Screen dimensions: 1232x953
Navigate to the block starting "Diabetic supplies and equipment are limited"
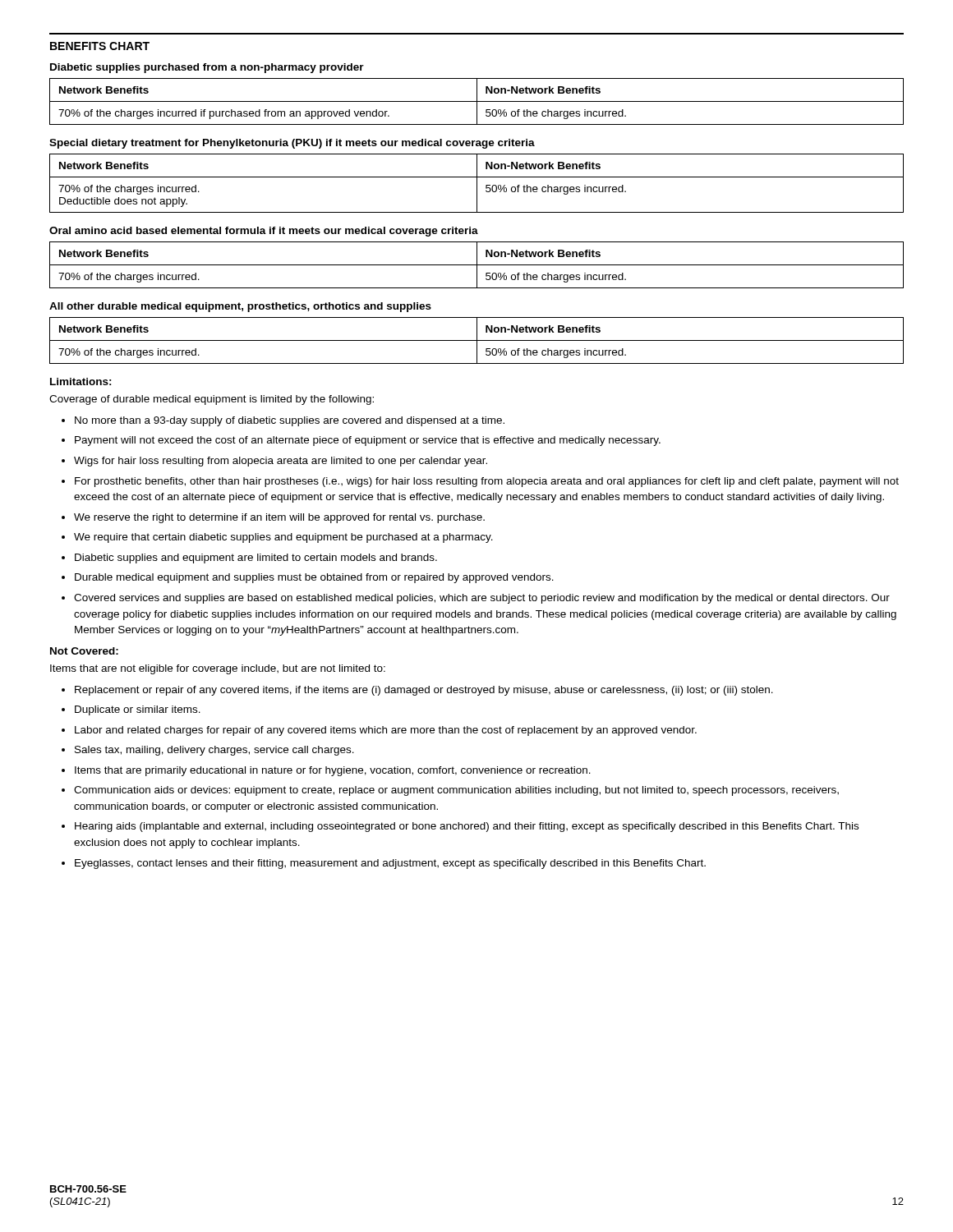[256, 557]
